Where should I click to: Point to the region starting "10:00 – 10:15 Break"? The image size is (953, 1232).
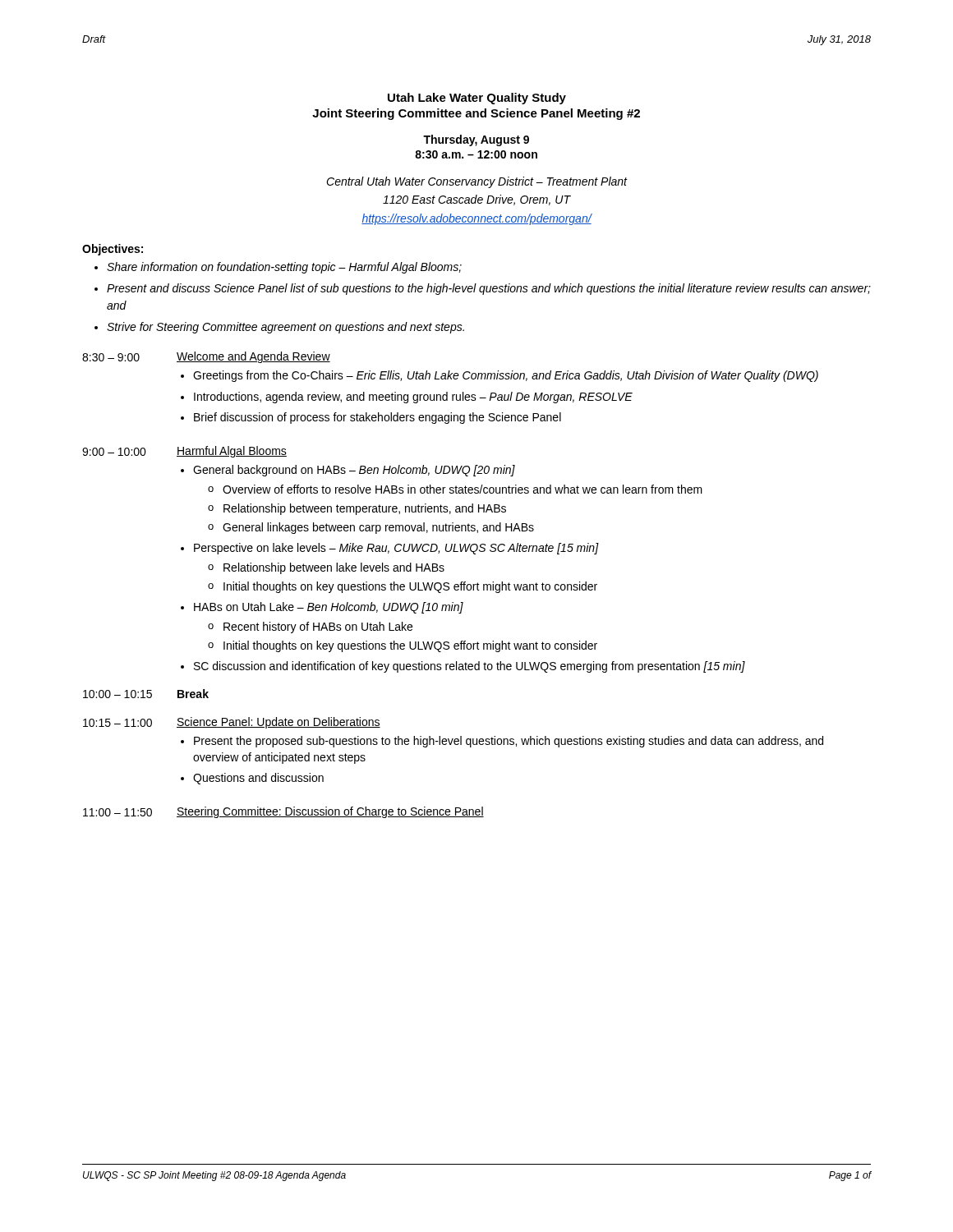click(145, 694)
